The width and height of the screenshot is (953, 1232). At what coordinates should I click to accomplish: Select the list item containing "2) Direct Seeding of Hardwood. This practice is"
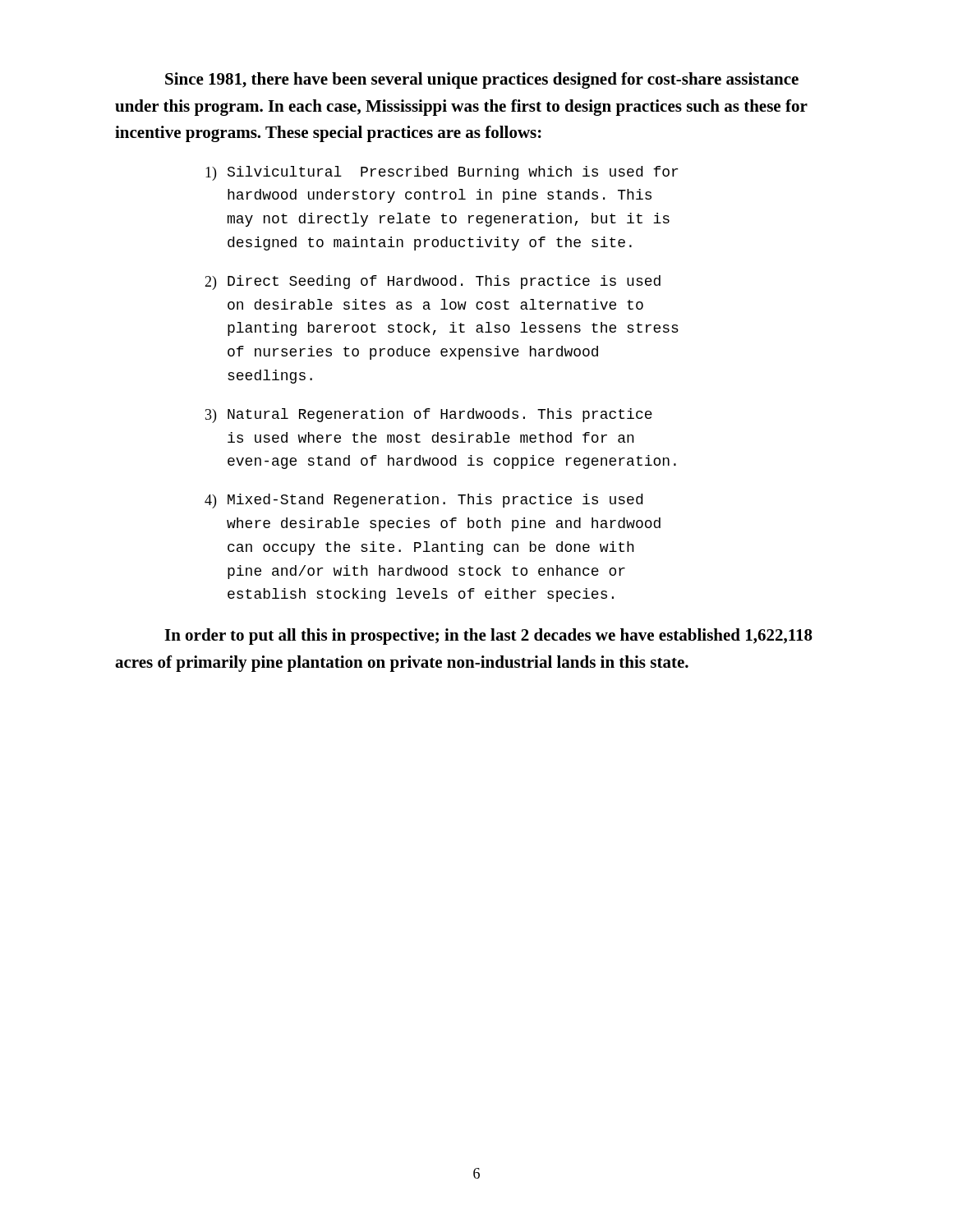509,329
